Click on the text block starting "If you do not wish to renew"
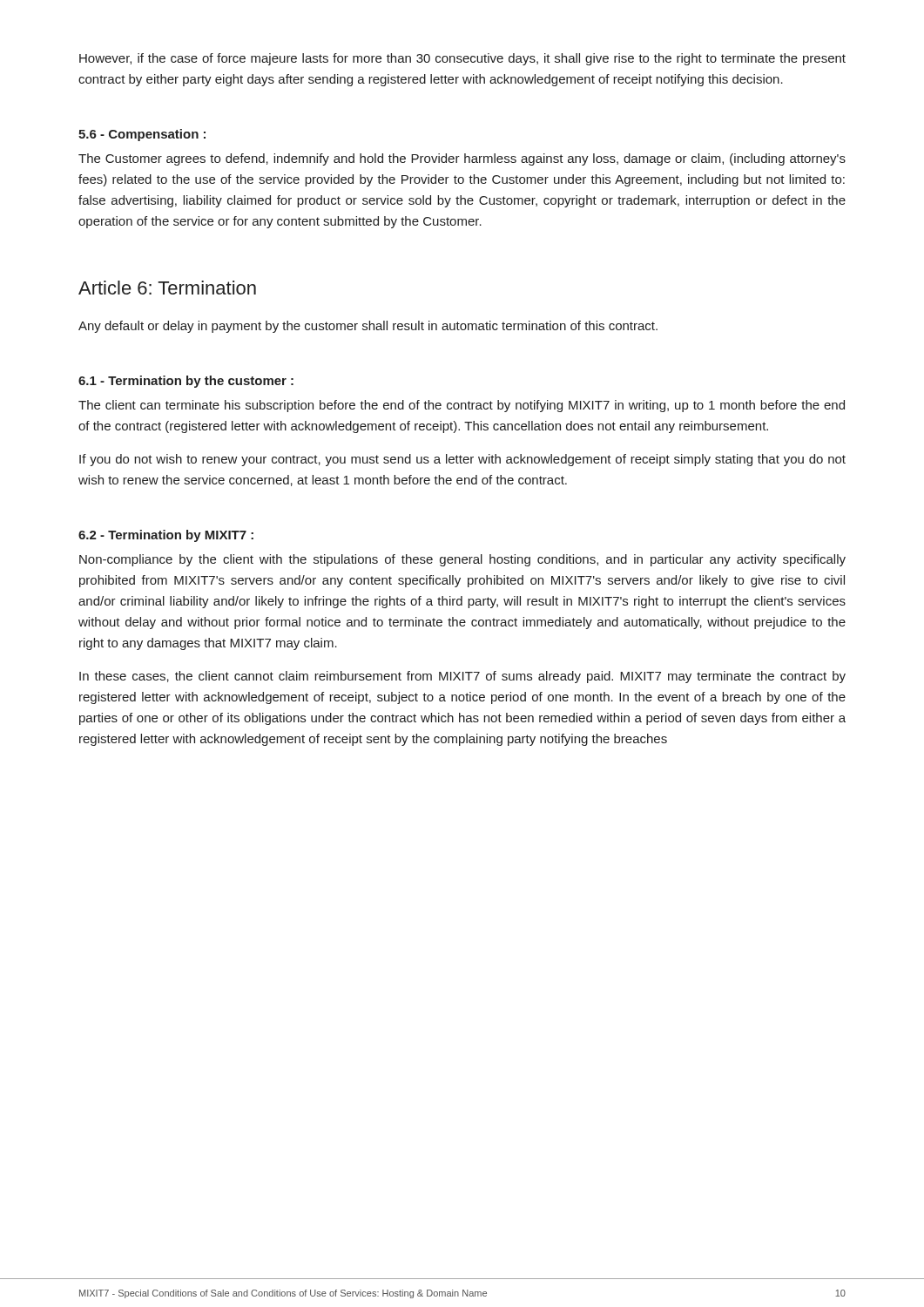This screenshot has width=924, height=1307. point(462,470)
